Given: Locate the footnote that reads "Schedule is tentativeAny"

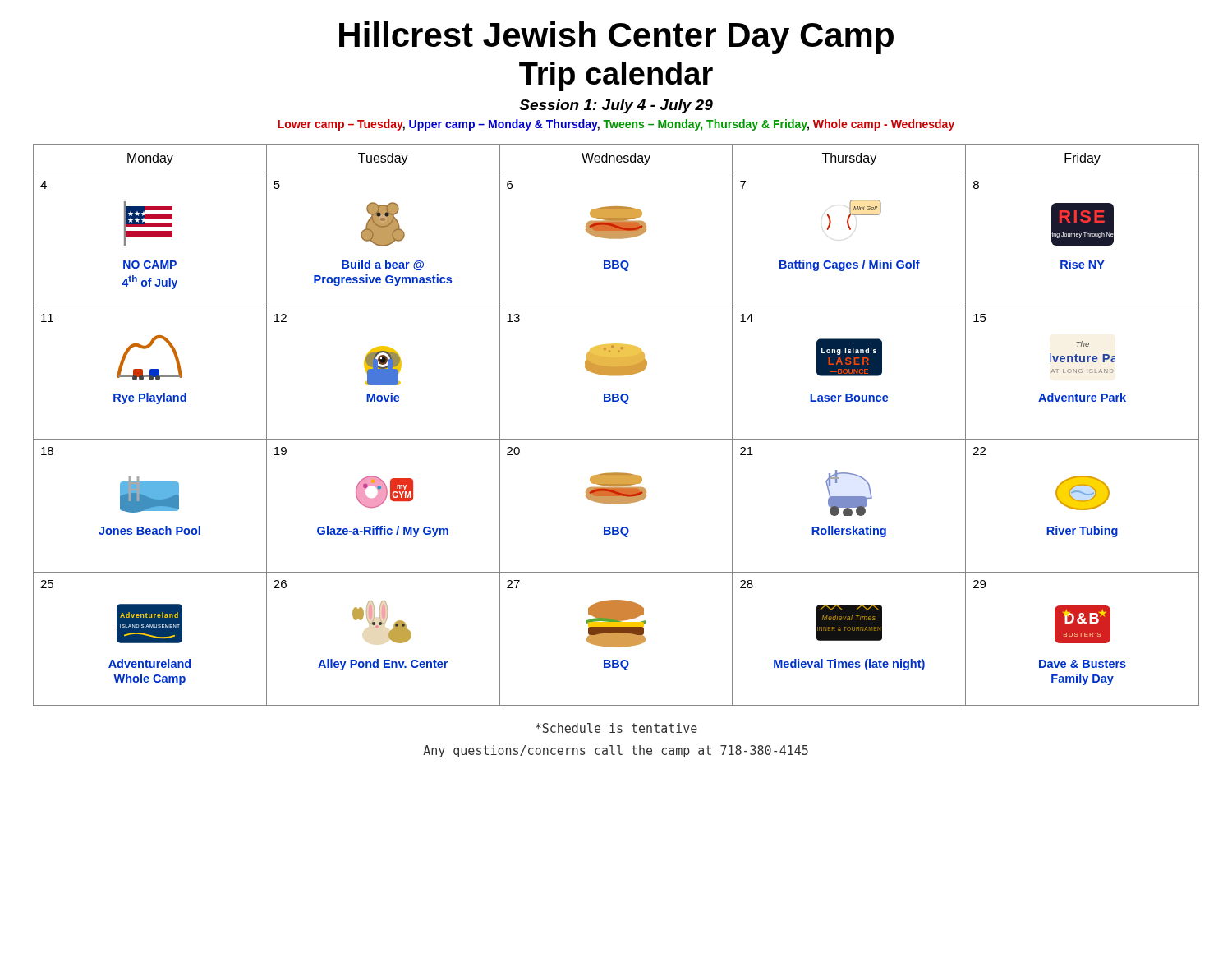Looking at the screenshot, I should (616, 740).
